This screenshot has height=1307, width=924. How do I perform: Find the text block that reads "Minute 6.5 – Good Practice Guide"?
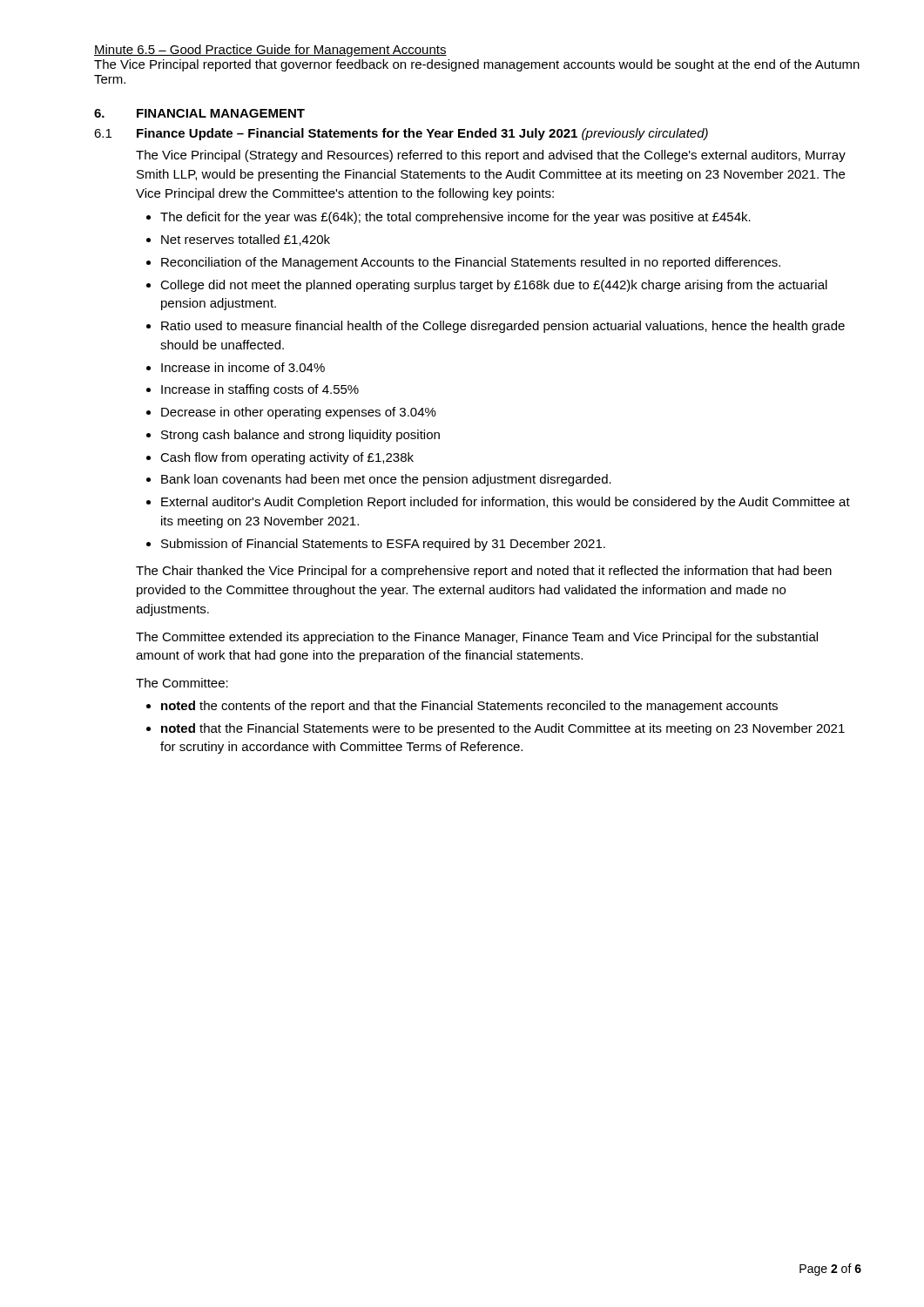(477, 64)
